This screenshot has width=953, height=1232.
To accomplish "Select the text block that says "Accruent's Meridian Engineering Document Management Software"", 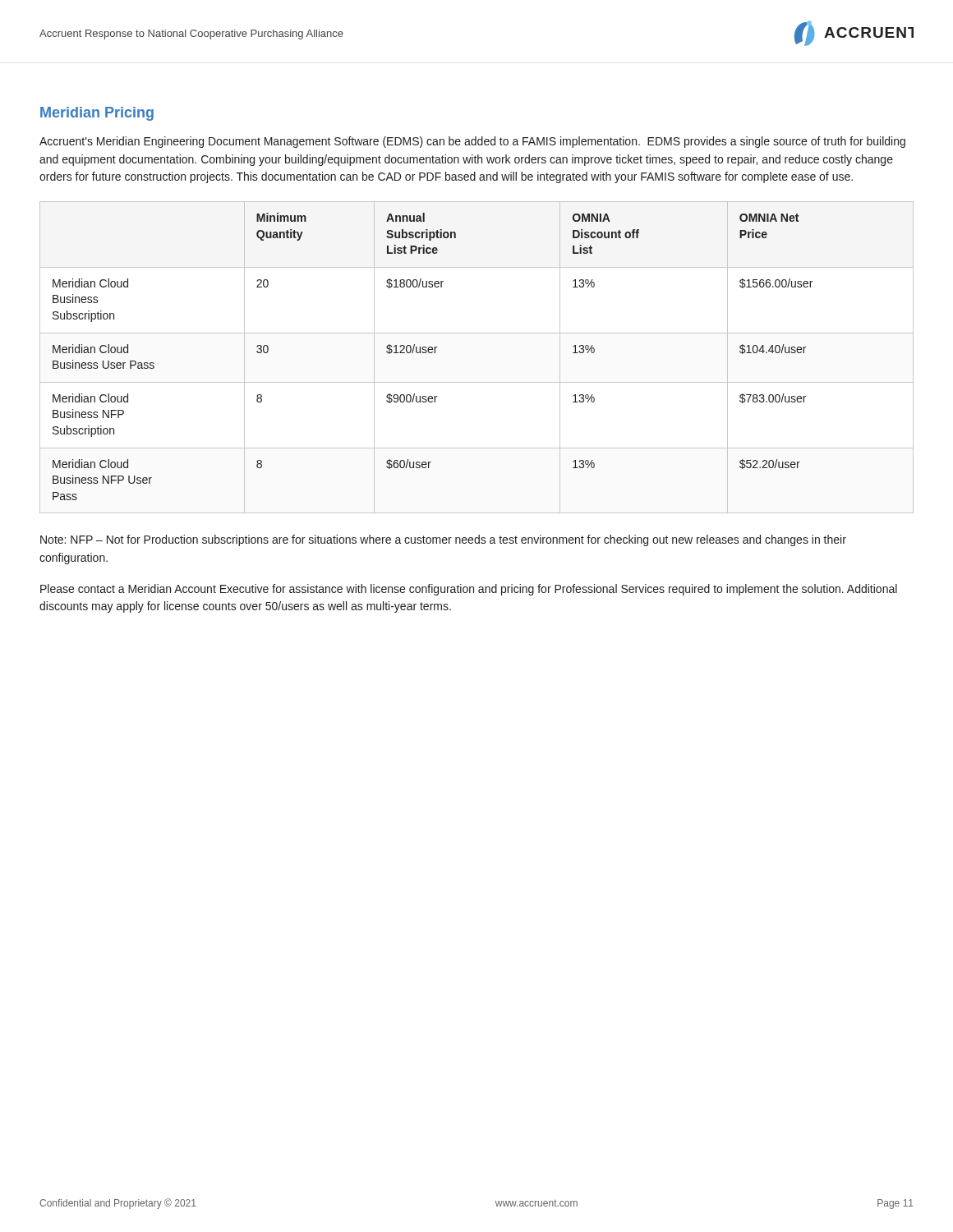I will pyautogui.click(x=473, y=159).
